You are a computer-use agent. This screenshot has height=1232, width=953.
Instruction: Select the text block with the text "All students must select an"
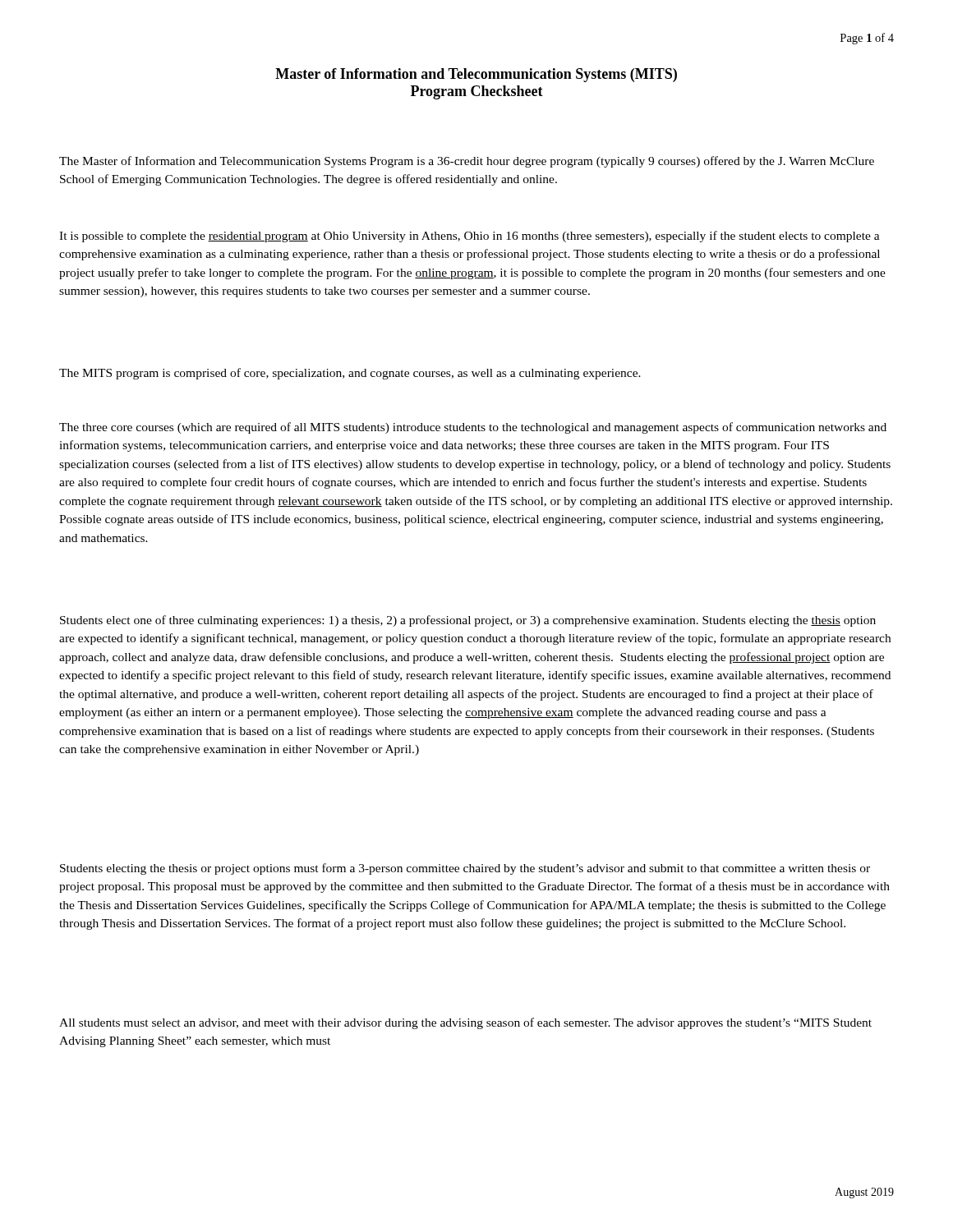[x=465, y=1031]
